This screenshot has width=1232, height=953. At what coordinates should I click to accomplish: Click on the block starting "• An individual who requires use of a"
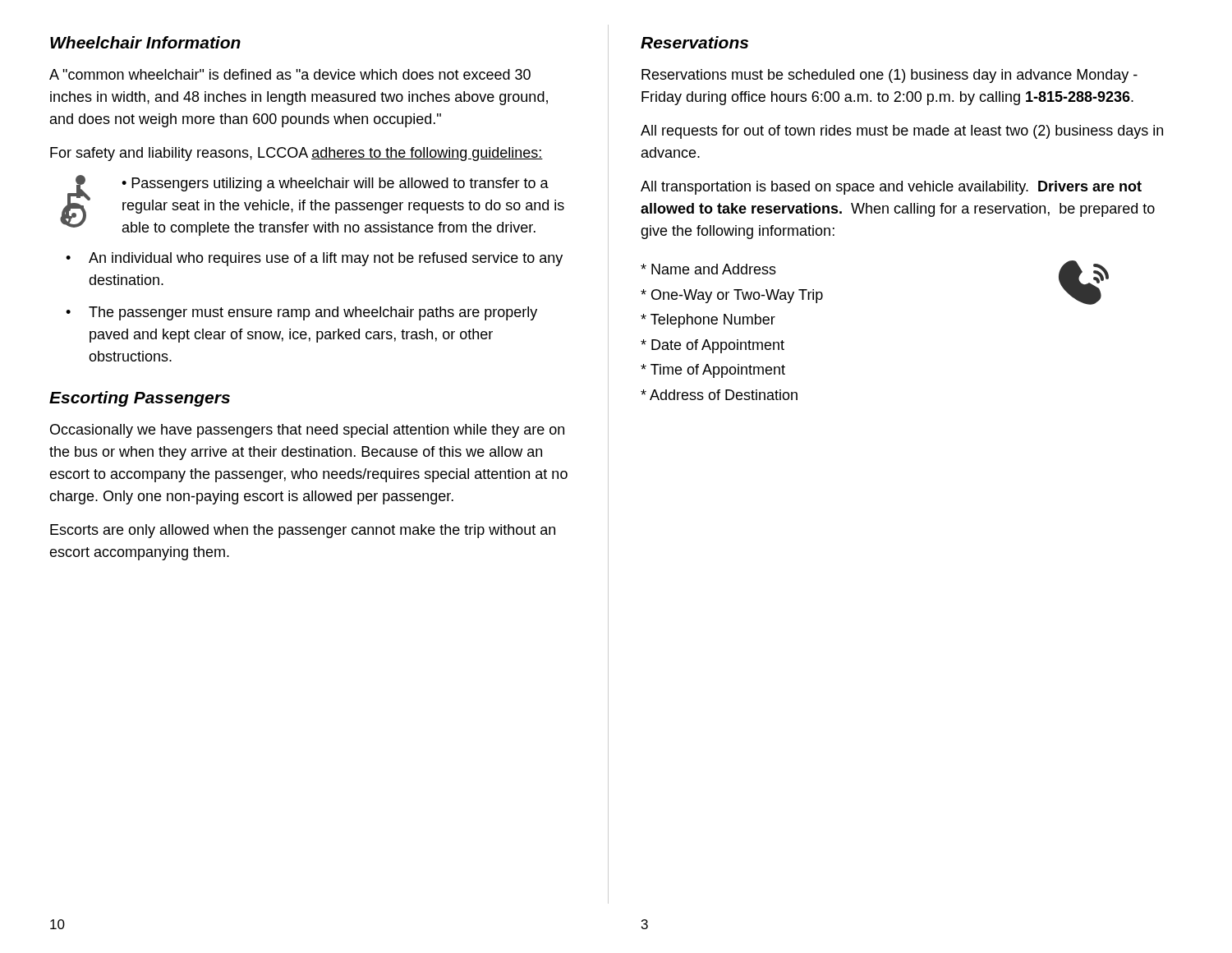pos(320,269)
